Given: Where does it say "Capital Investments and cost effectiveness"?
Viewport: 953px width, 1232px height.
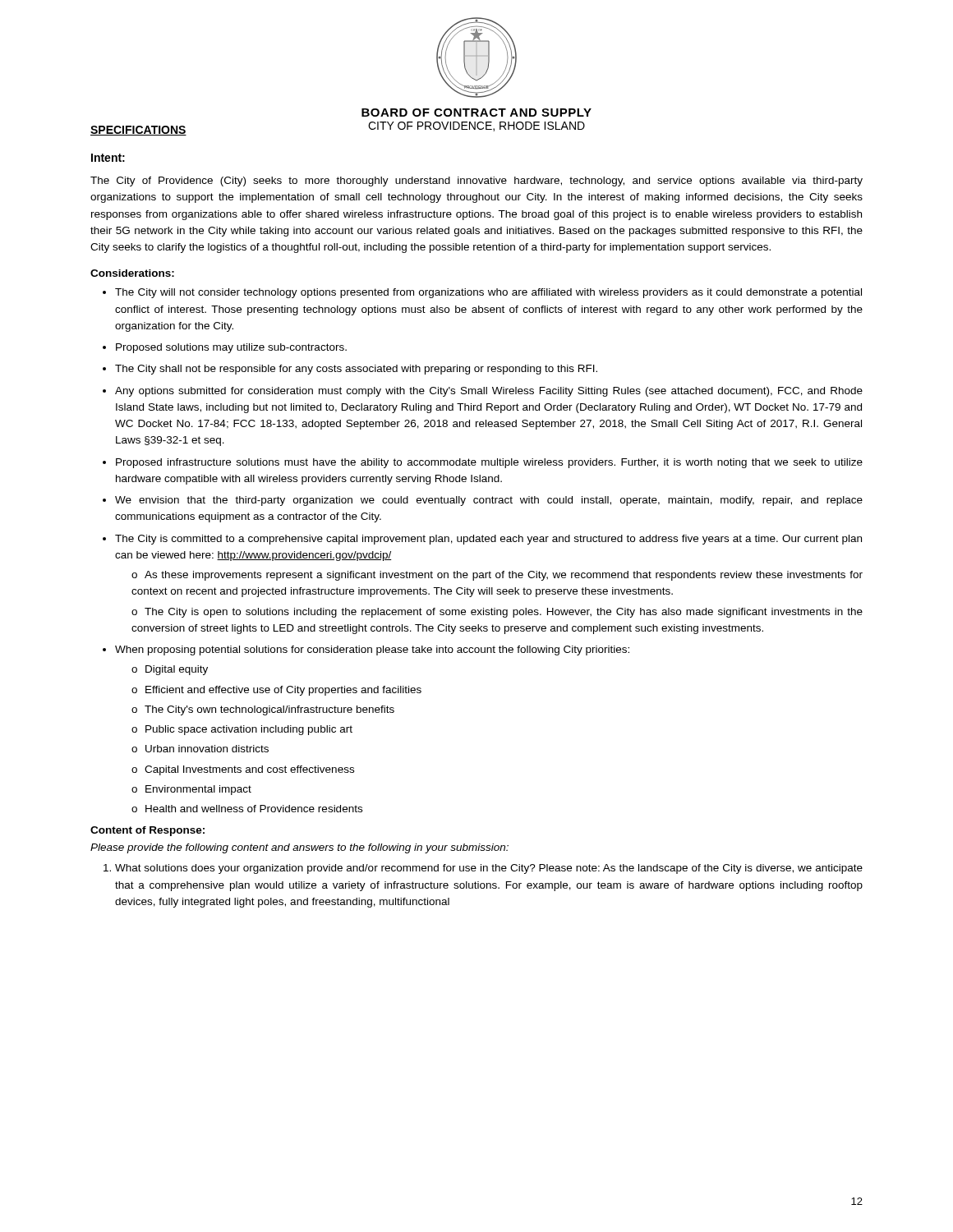Looking at the screenshot, I should [243, 770].
